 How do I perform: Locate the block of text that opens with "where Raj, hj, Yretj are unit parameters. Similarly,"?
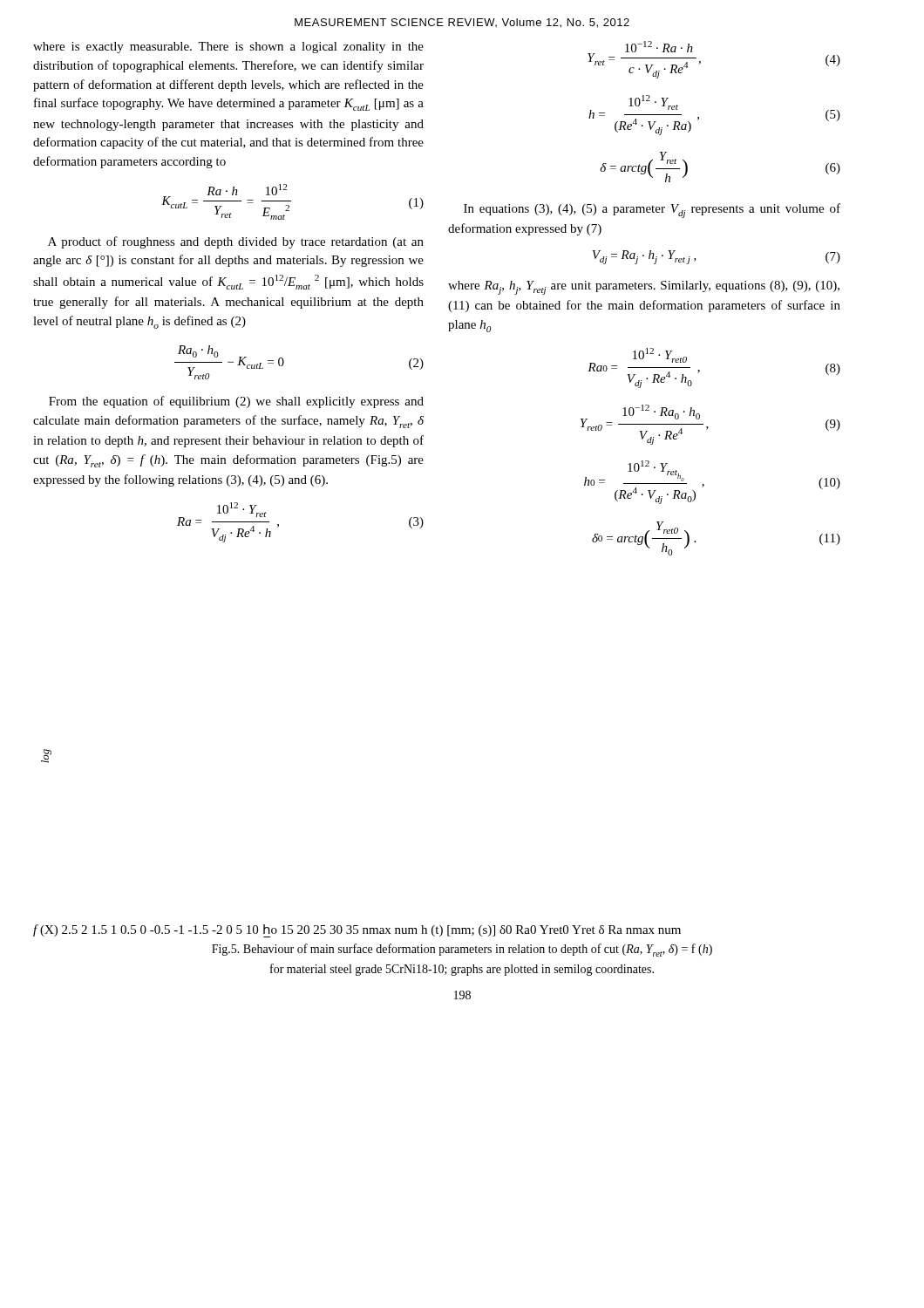pyautogui.click(x=644, y=306)
